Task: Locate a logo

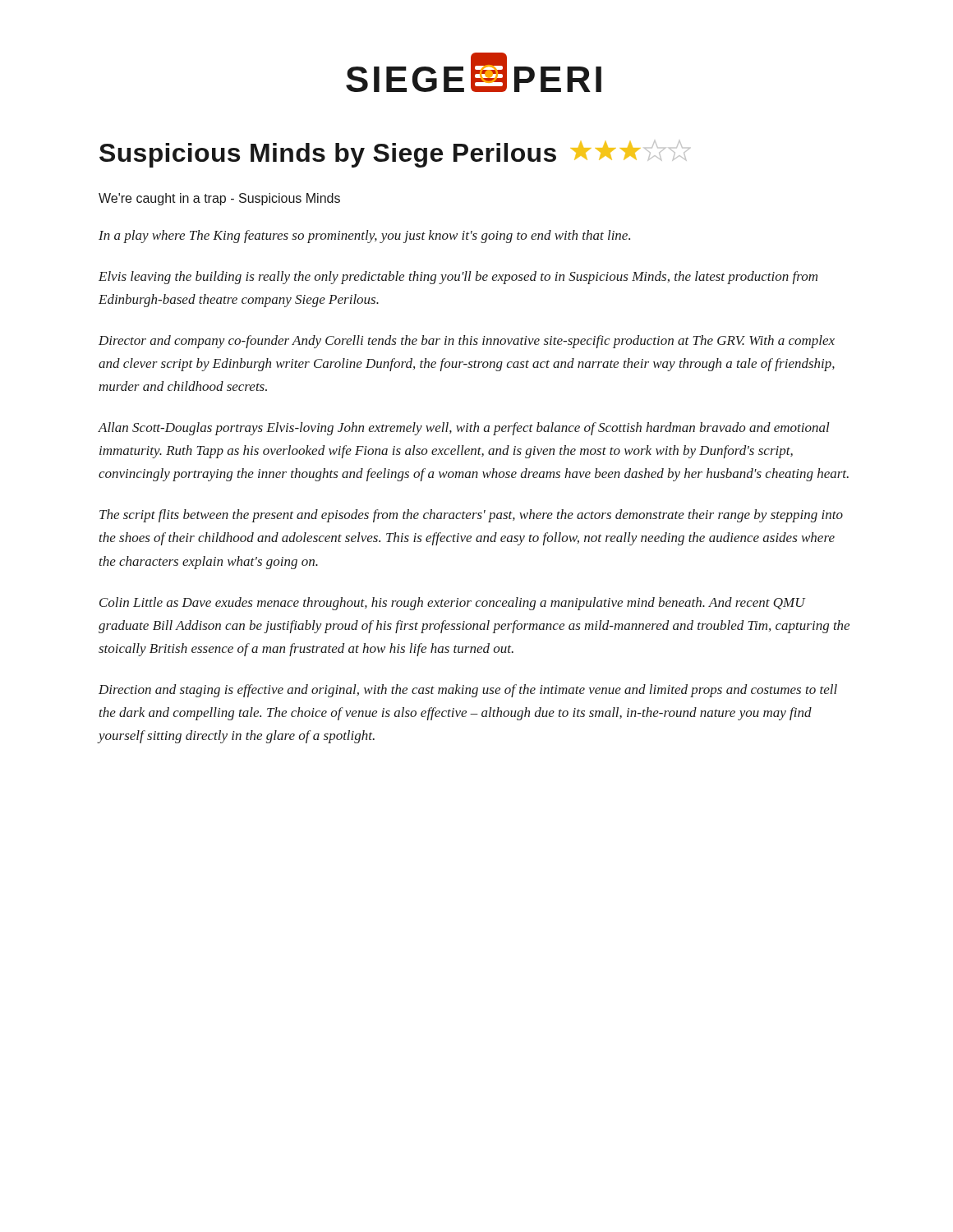Action: (476, 81)
